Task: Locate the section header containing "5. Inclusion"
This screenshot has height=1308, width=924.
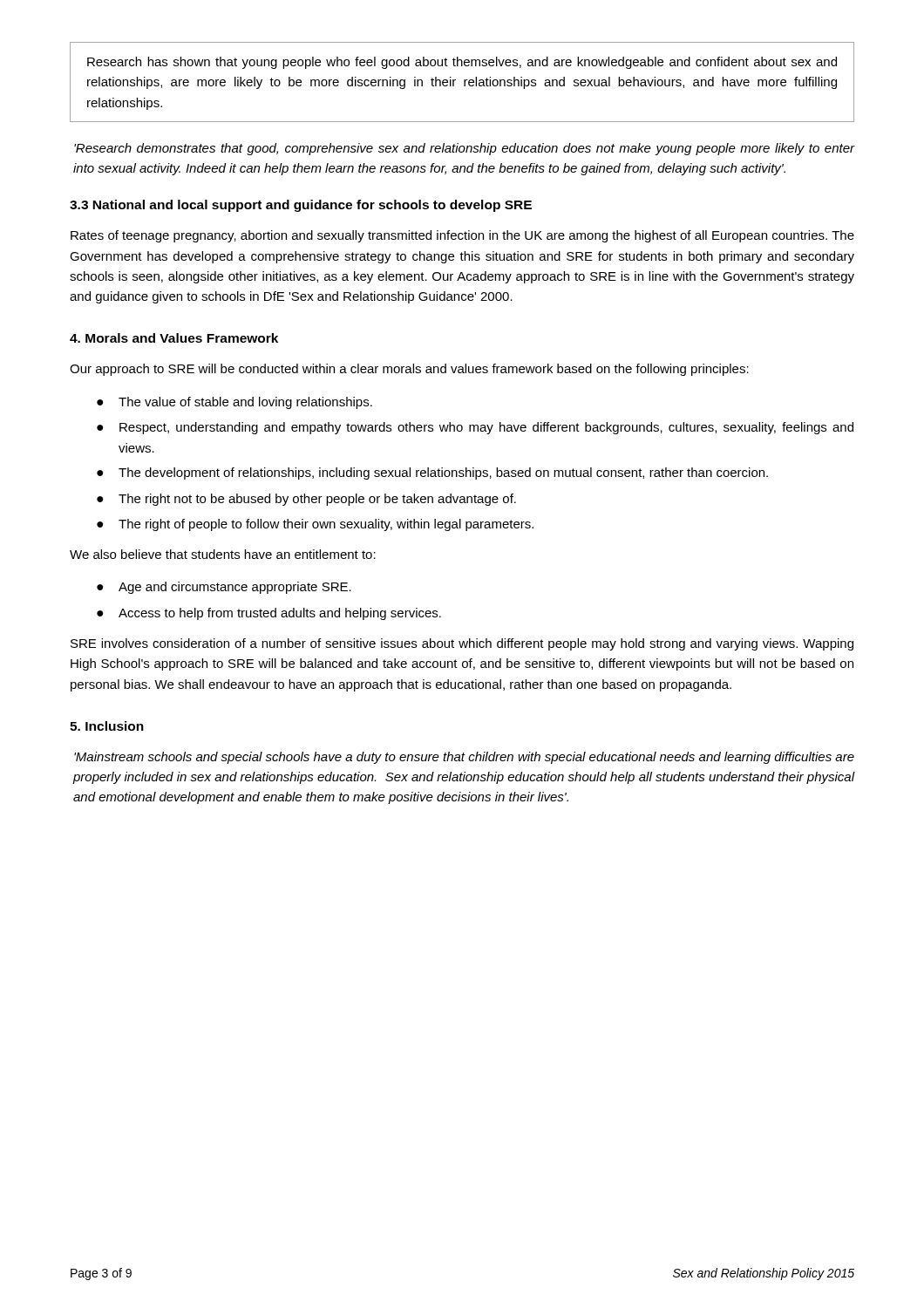Action: pyautogui.click(x=107, y=726)
